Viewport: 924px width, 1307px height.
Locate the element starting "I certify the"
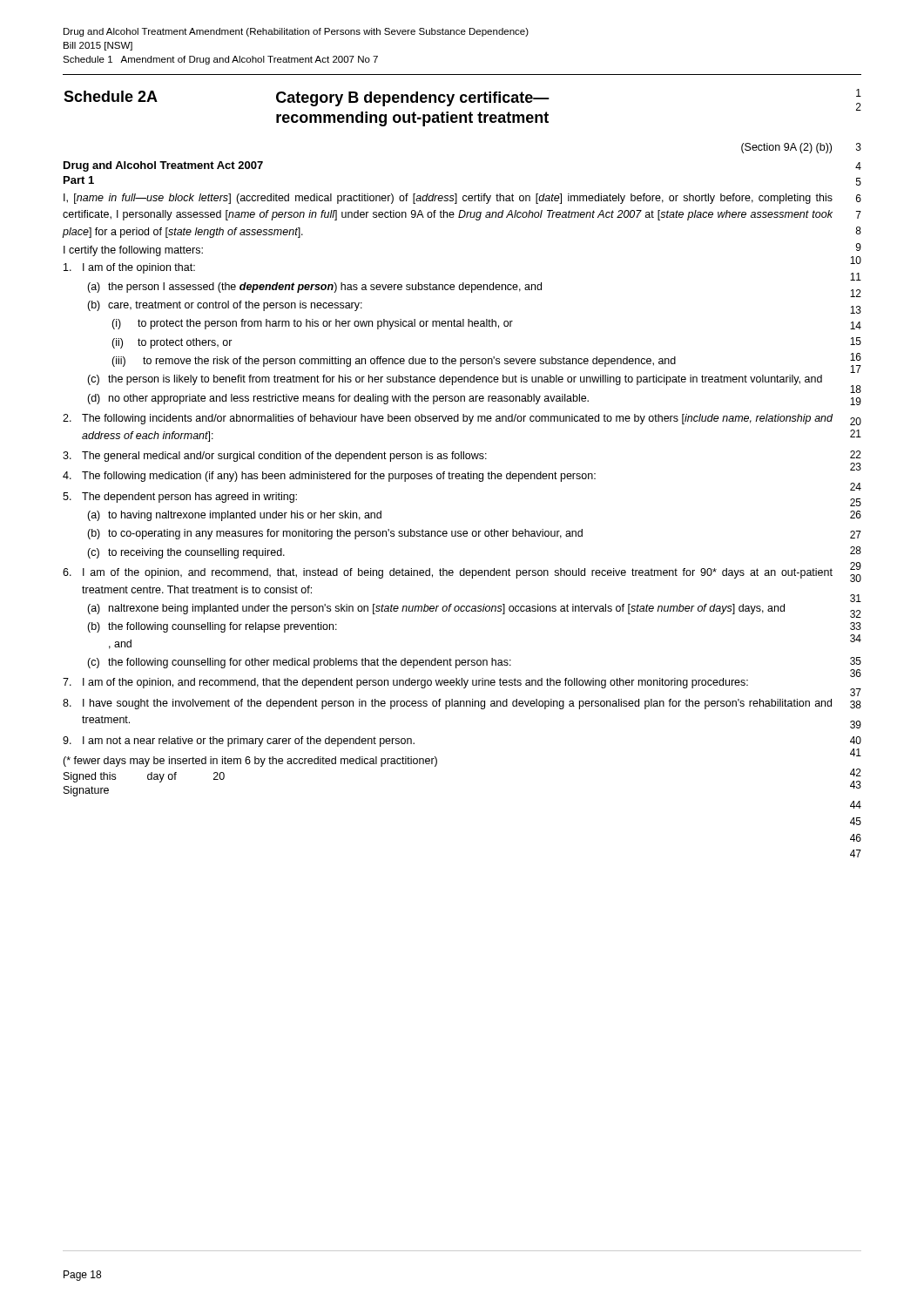pyautogui.click(x=133, y=250)
